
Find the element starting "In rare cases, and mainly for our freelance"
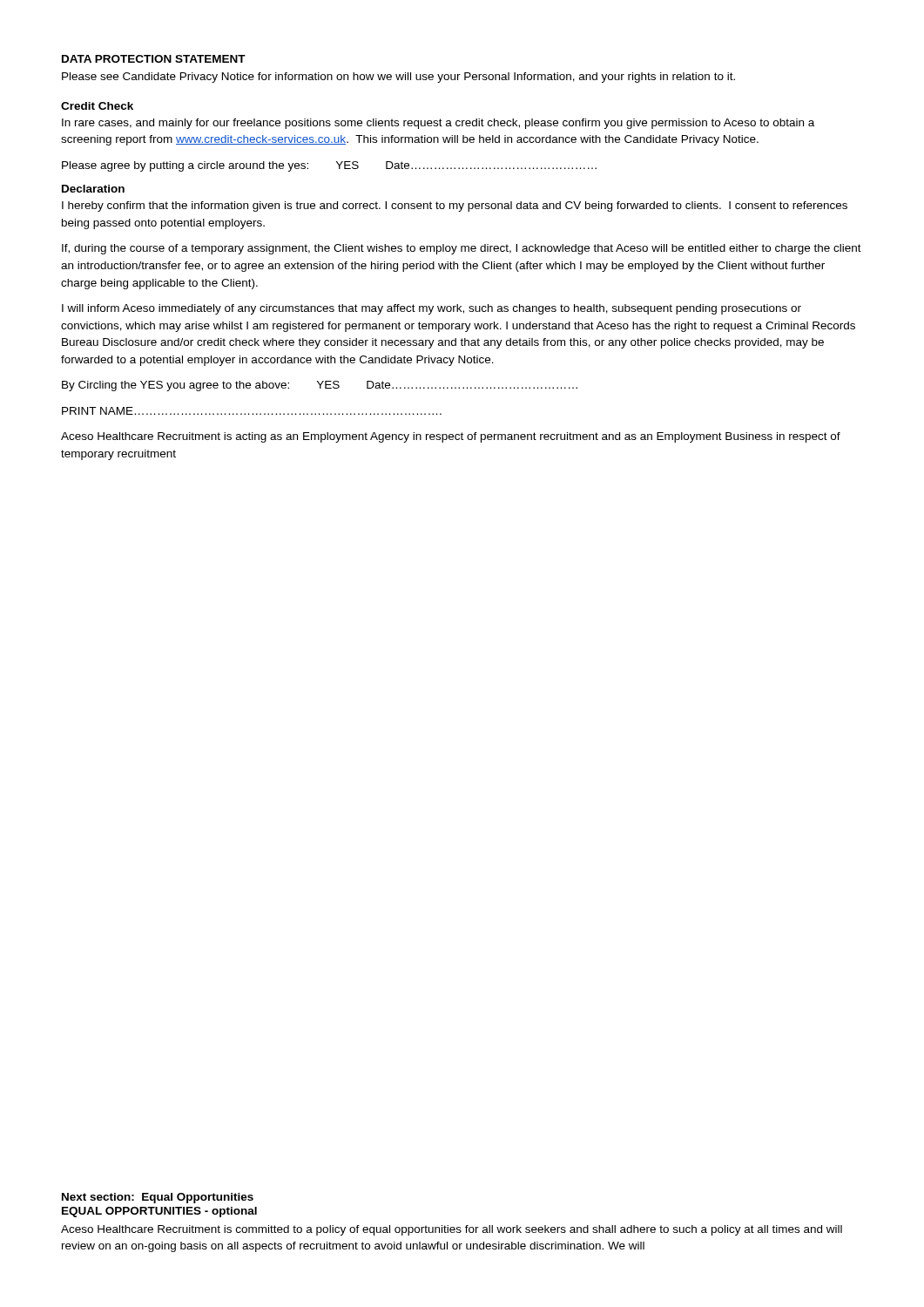point(438,131)
